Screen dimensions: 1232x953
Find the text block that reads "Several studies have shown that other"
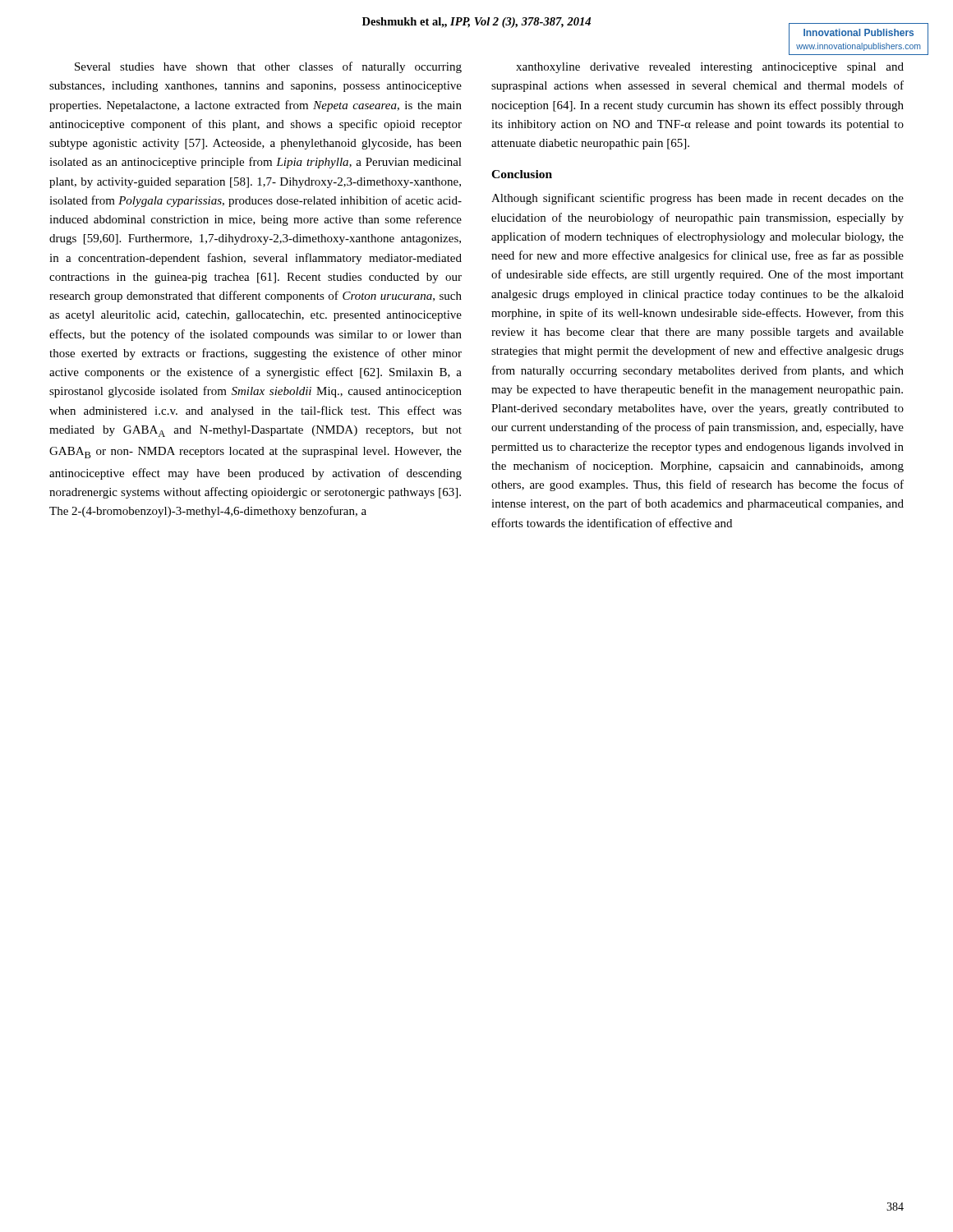pyautogui.click(x=255, y=289)
